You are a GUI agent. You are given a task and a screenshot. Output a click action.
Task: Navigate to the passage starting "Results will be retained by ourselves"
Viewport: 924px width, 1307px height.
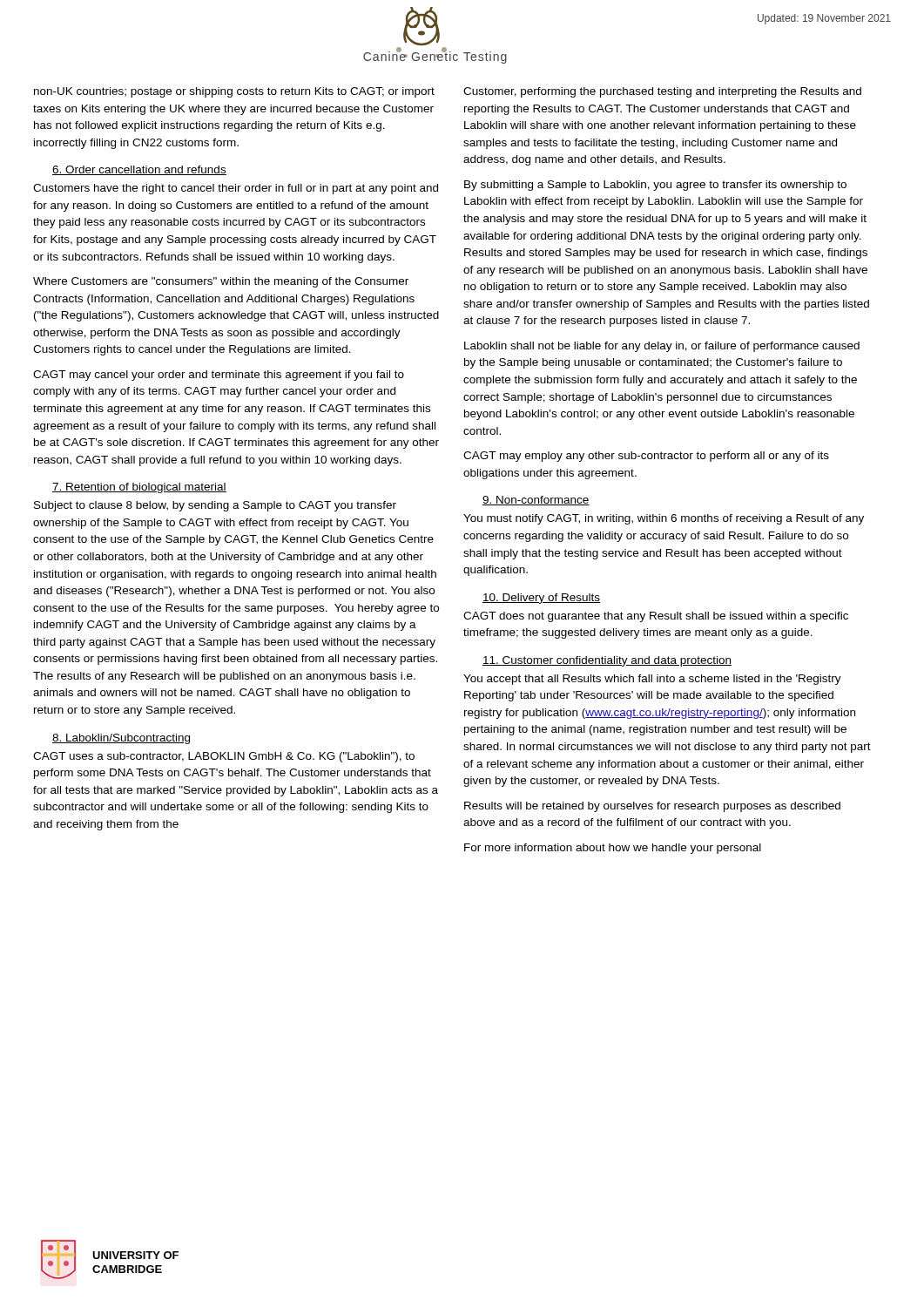(667, 814)
